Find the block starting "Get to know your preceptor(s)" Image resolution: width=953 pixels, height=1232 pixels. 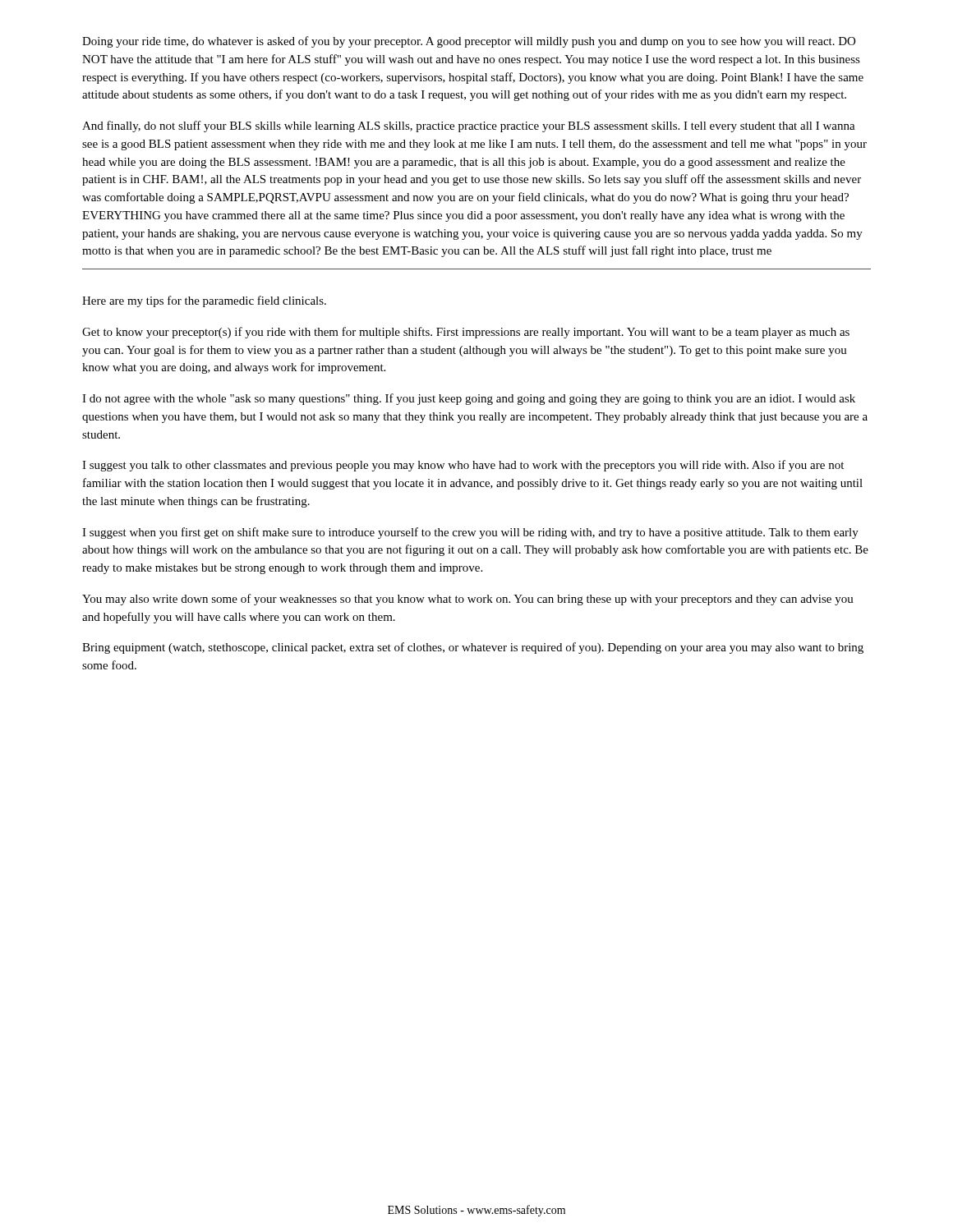(x=466, y=349)
